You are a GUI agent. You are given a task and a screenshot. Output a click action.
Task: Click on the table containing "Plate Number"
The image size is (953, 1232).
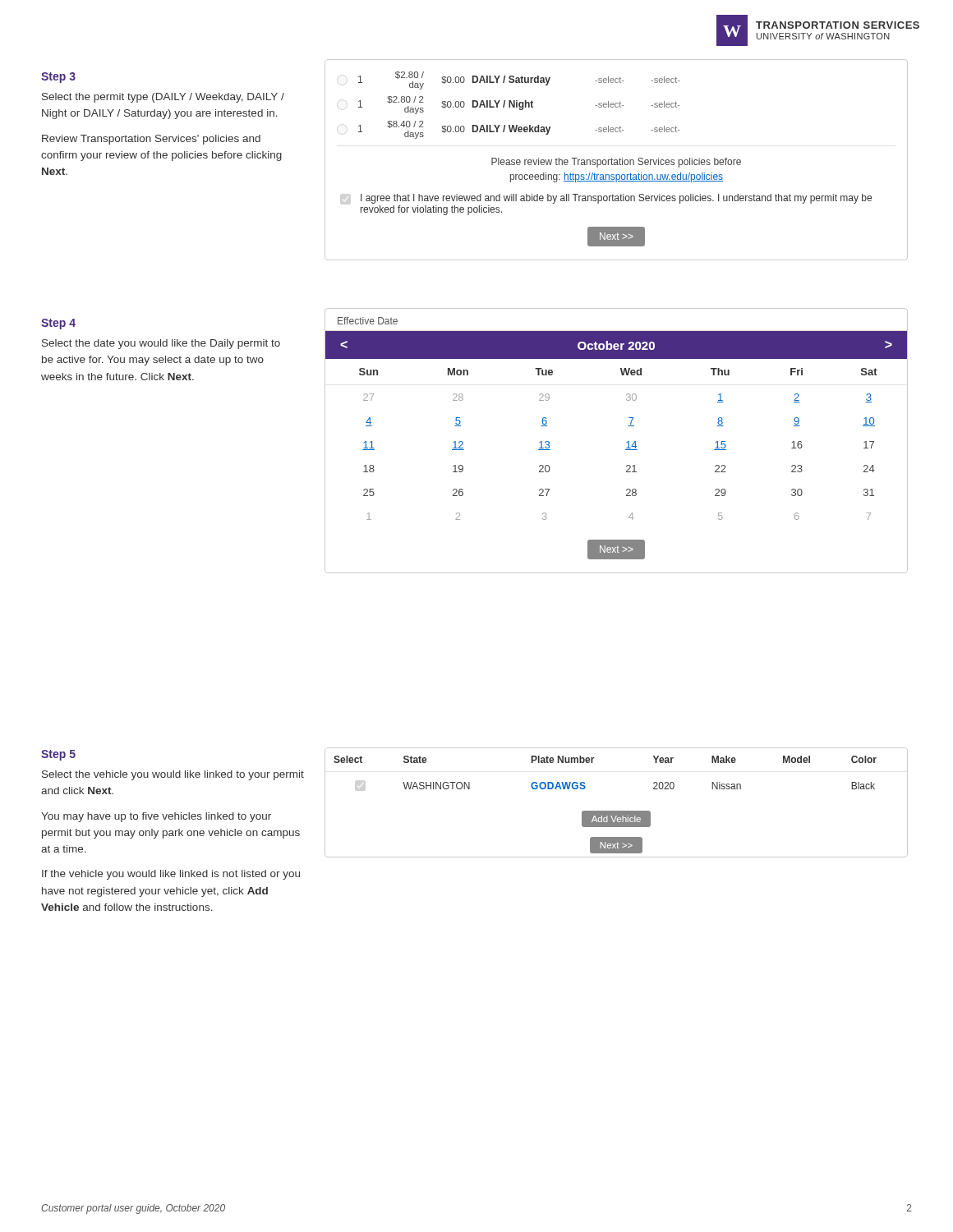pyautogui.click(x=616, y=807)
